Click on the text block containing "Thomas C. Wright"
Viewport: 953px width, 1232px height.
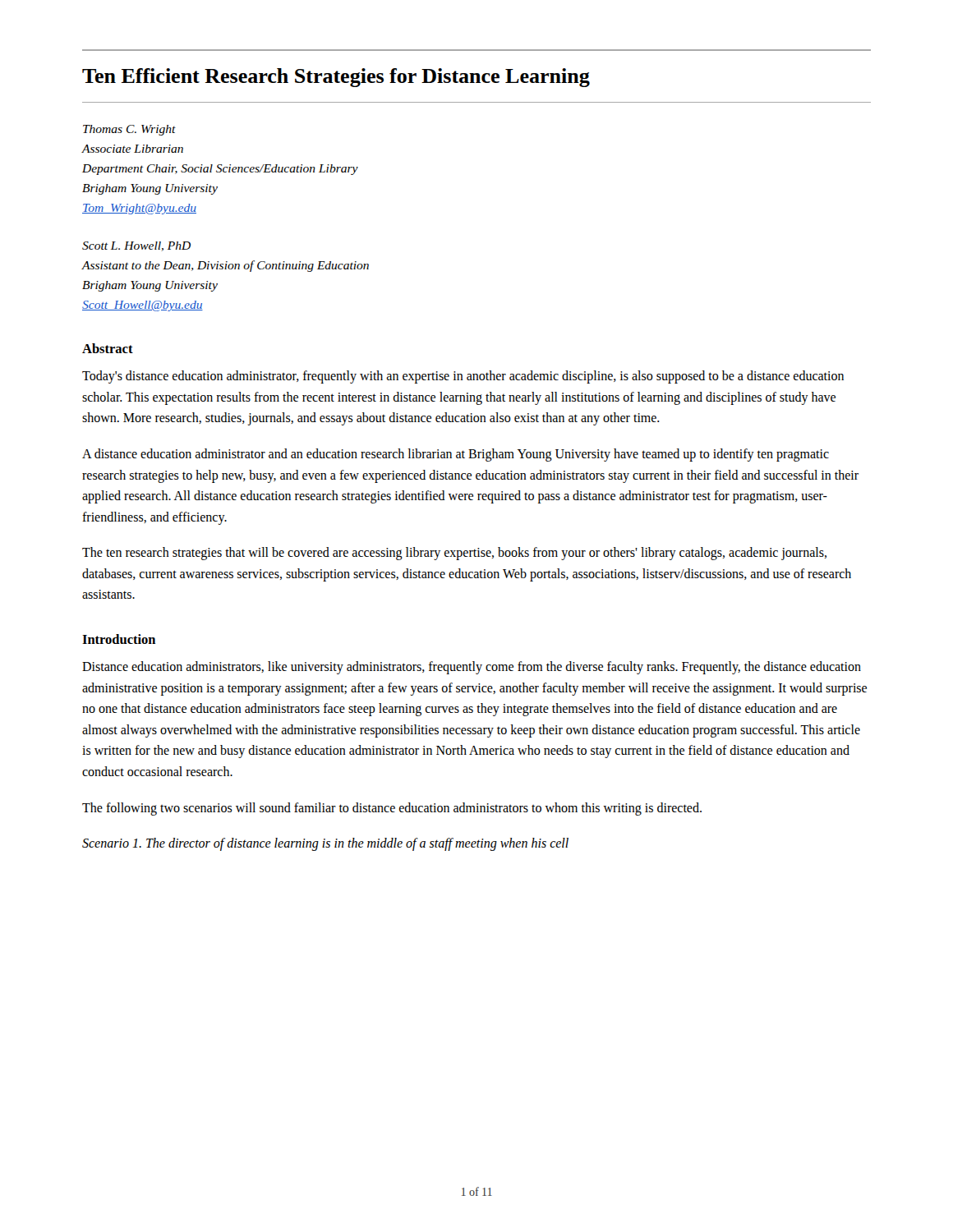point(220,168)
